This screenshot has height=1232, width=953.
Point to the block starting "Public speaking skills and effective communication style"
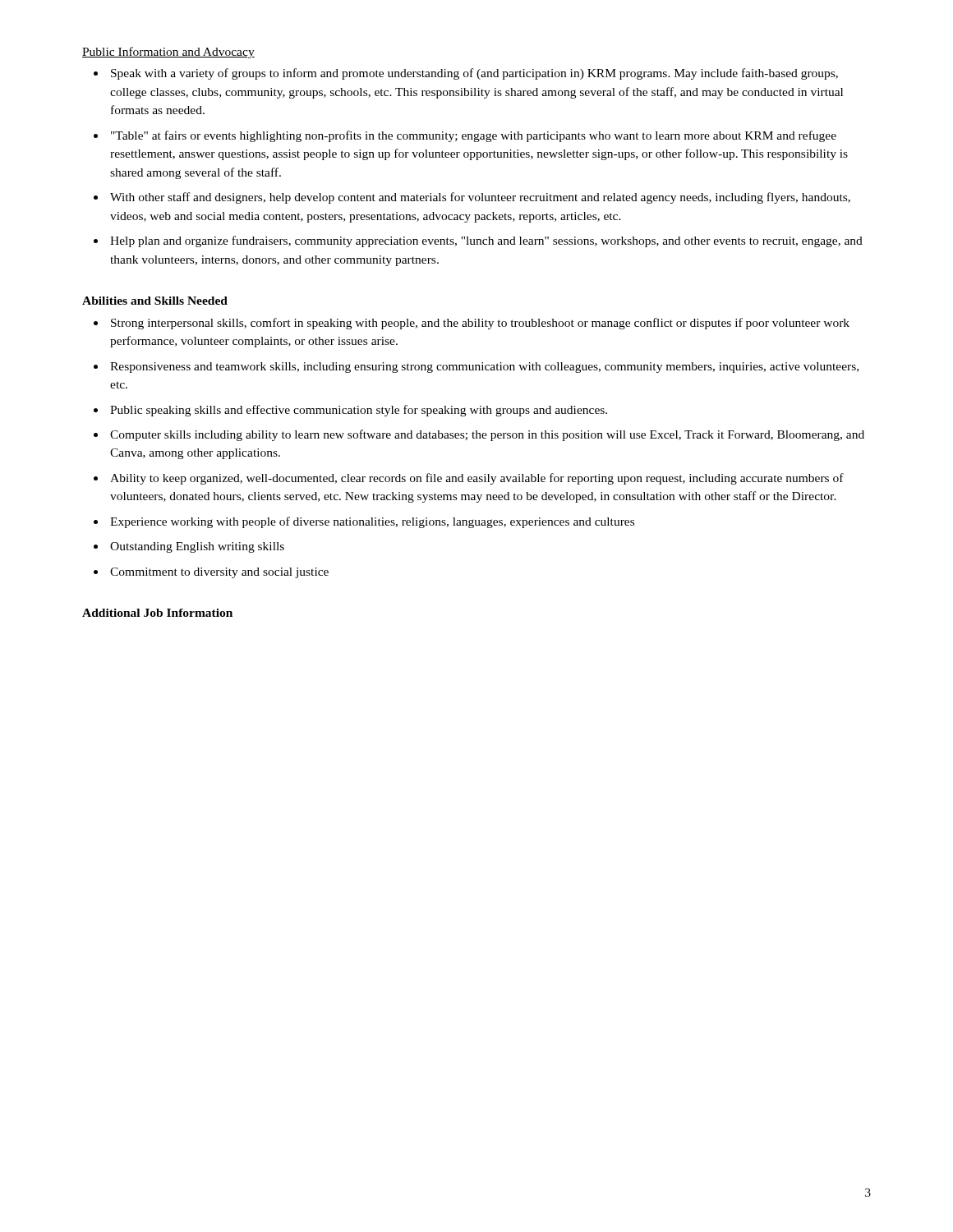(489, 410)
